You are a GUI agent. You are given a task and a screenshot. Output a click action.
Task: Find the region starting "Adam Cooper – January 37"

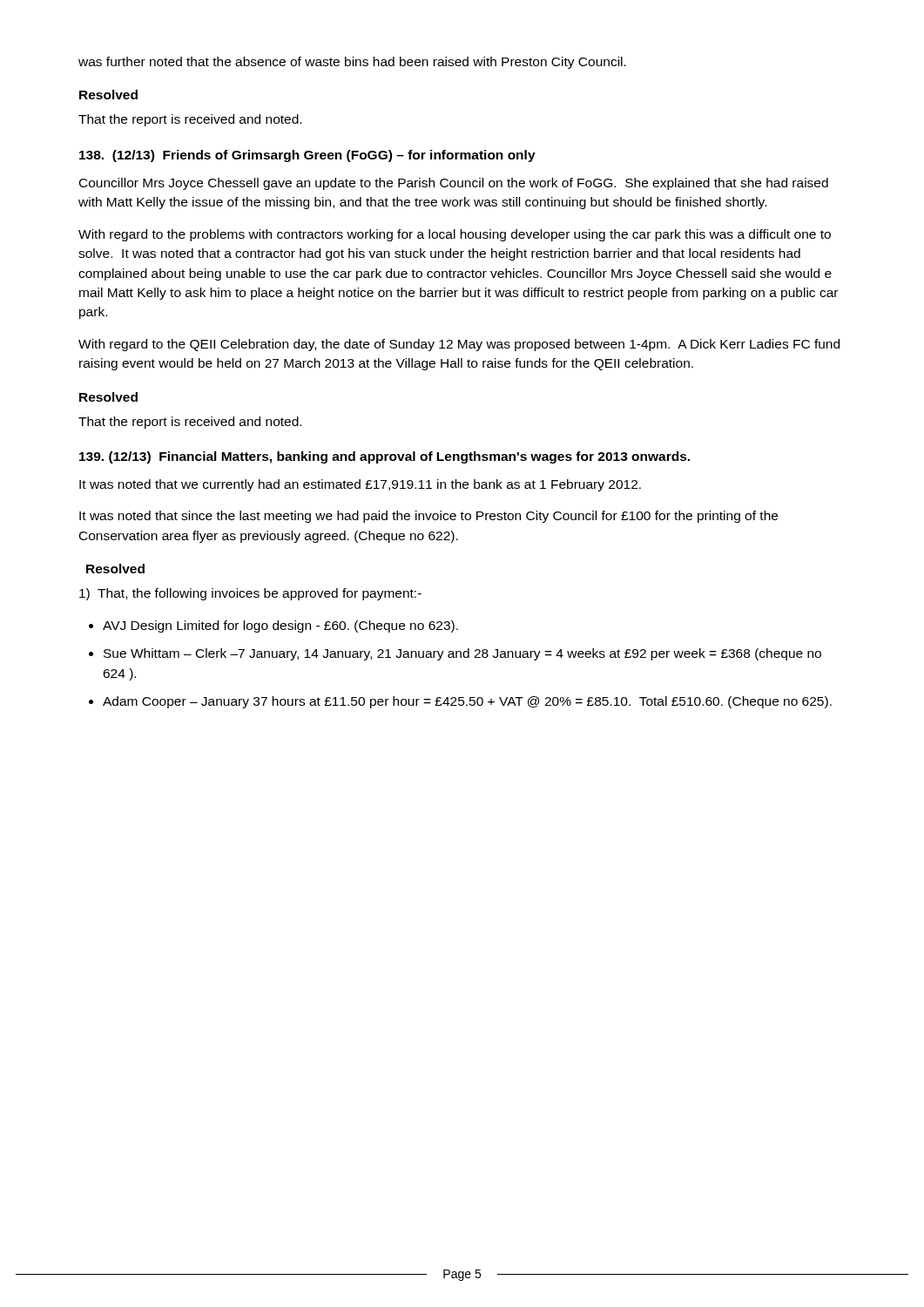[468, 701]
